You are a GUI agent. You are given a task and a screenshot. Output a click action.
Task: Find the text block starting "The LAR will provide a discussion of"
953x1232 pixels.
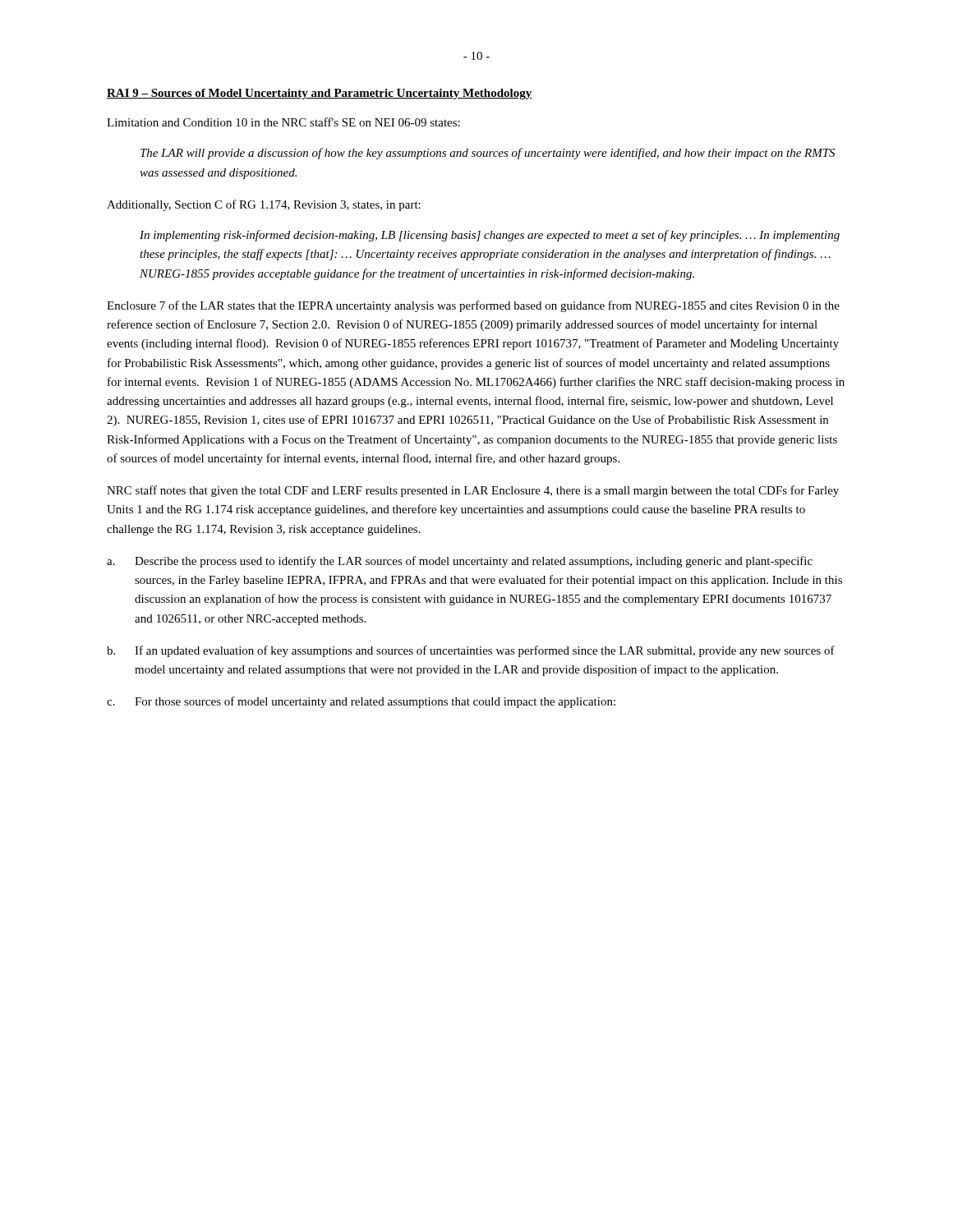[x=487, y=163]
